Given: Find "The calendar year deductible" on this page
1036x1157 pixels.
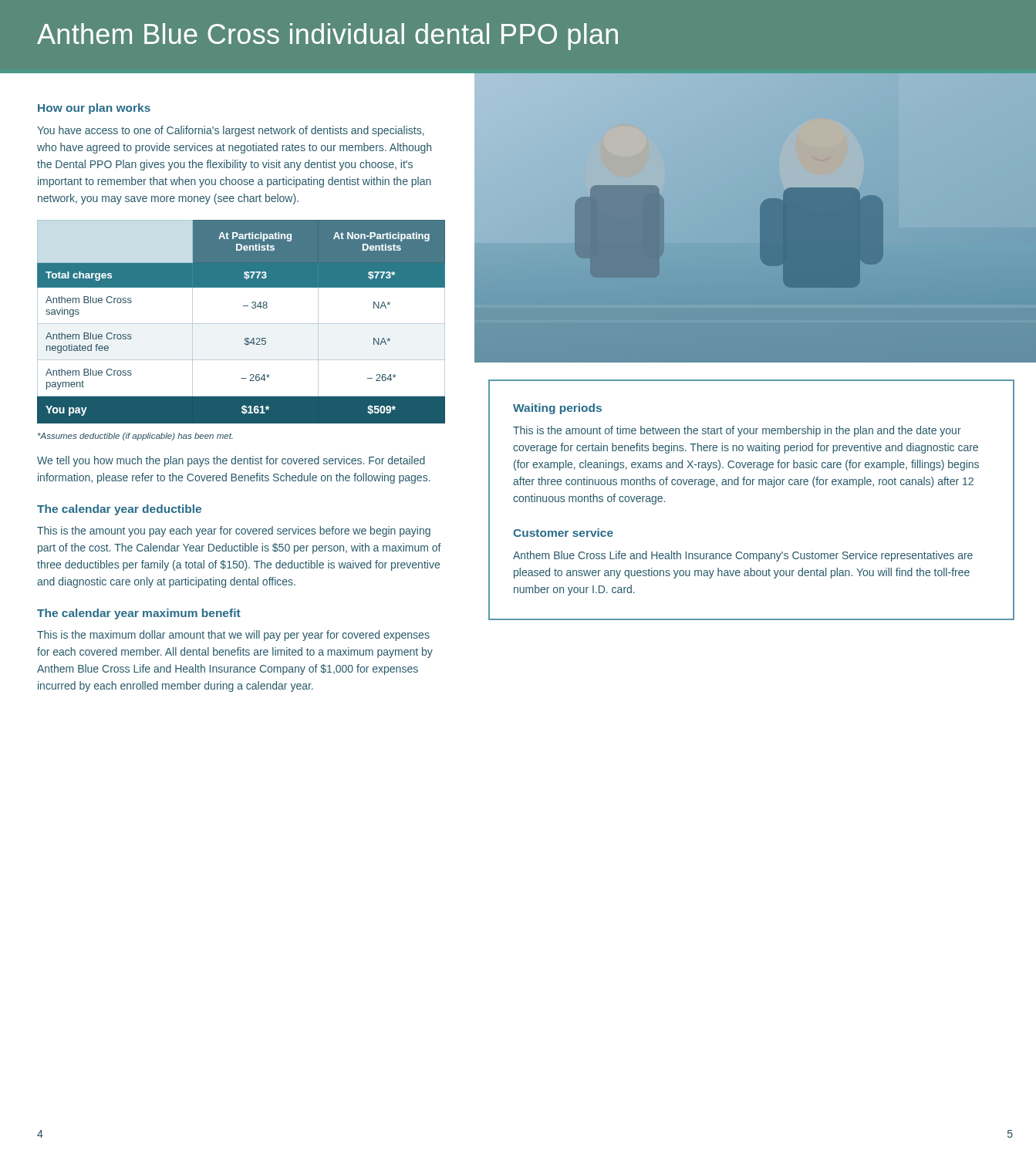Looking at the screenshot, I should [x=119, y=509].
